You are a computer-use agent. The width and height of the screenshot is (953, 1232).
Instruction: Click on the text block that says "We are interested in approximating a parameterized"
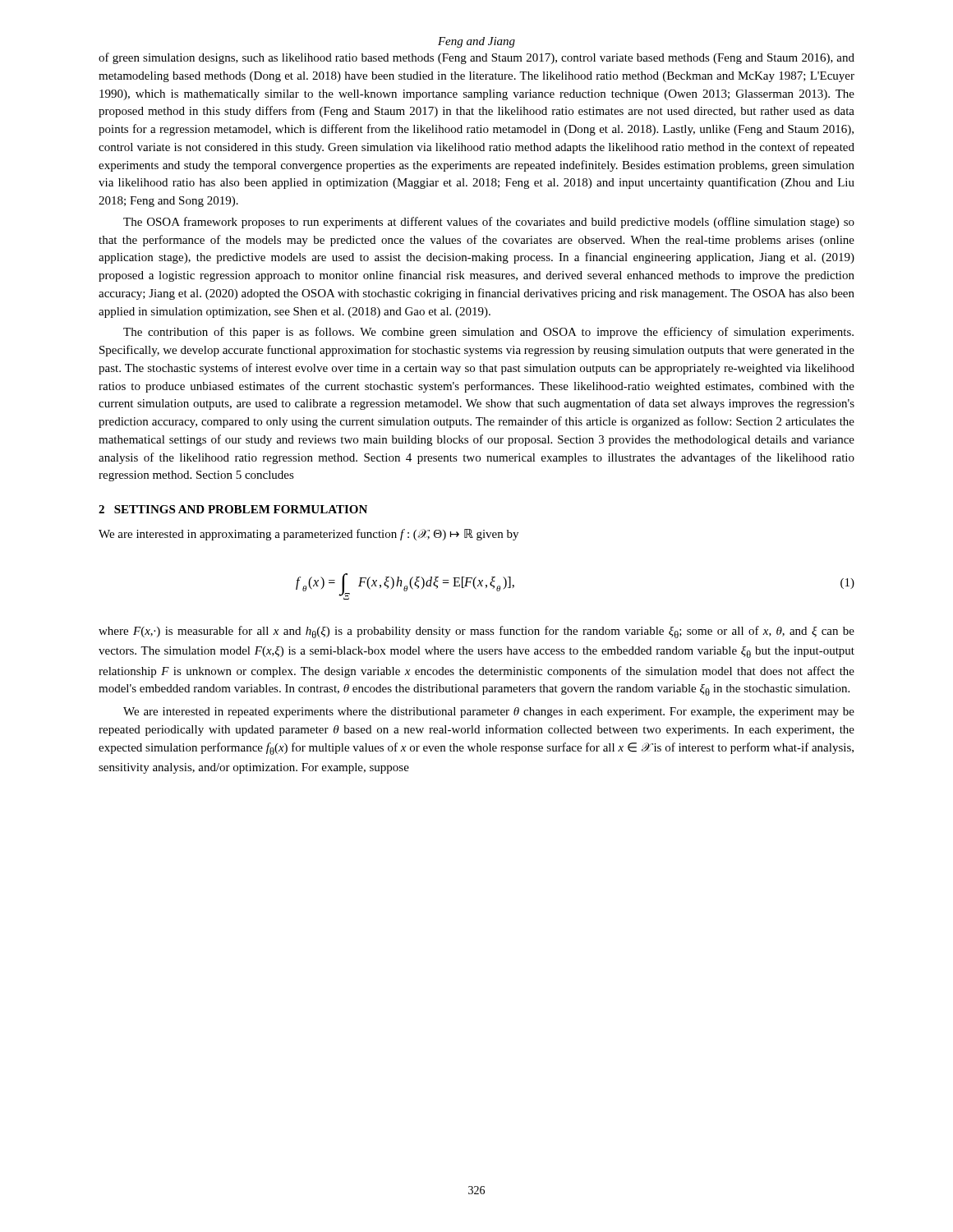(x=476, y=534)
